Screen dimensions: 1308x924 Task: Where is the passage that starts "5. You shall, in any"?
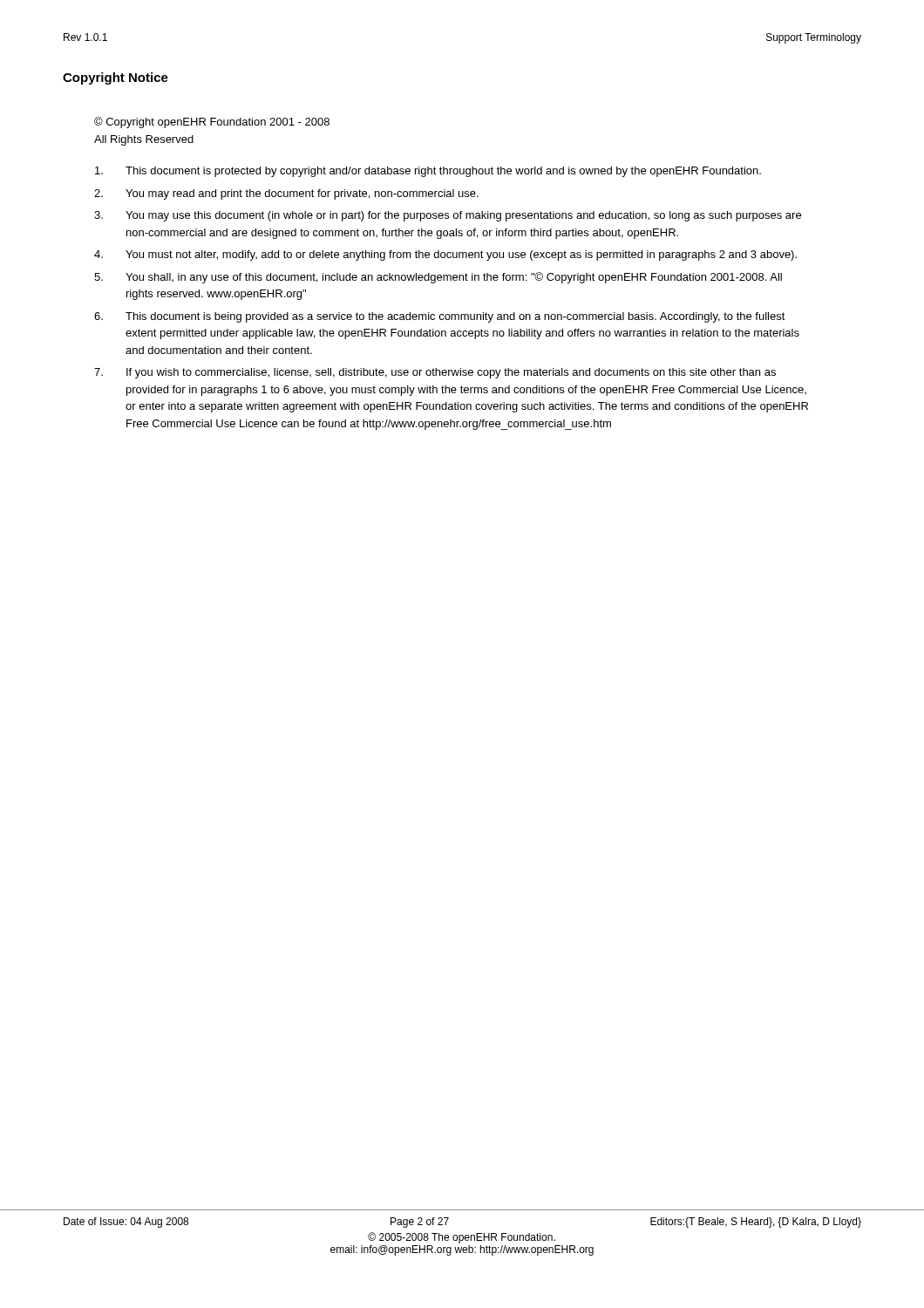click(x=452, y=285)
